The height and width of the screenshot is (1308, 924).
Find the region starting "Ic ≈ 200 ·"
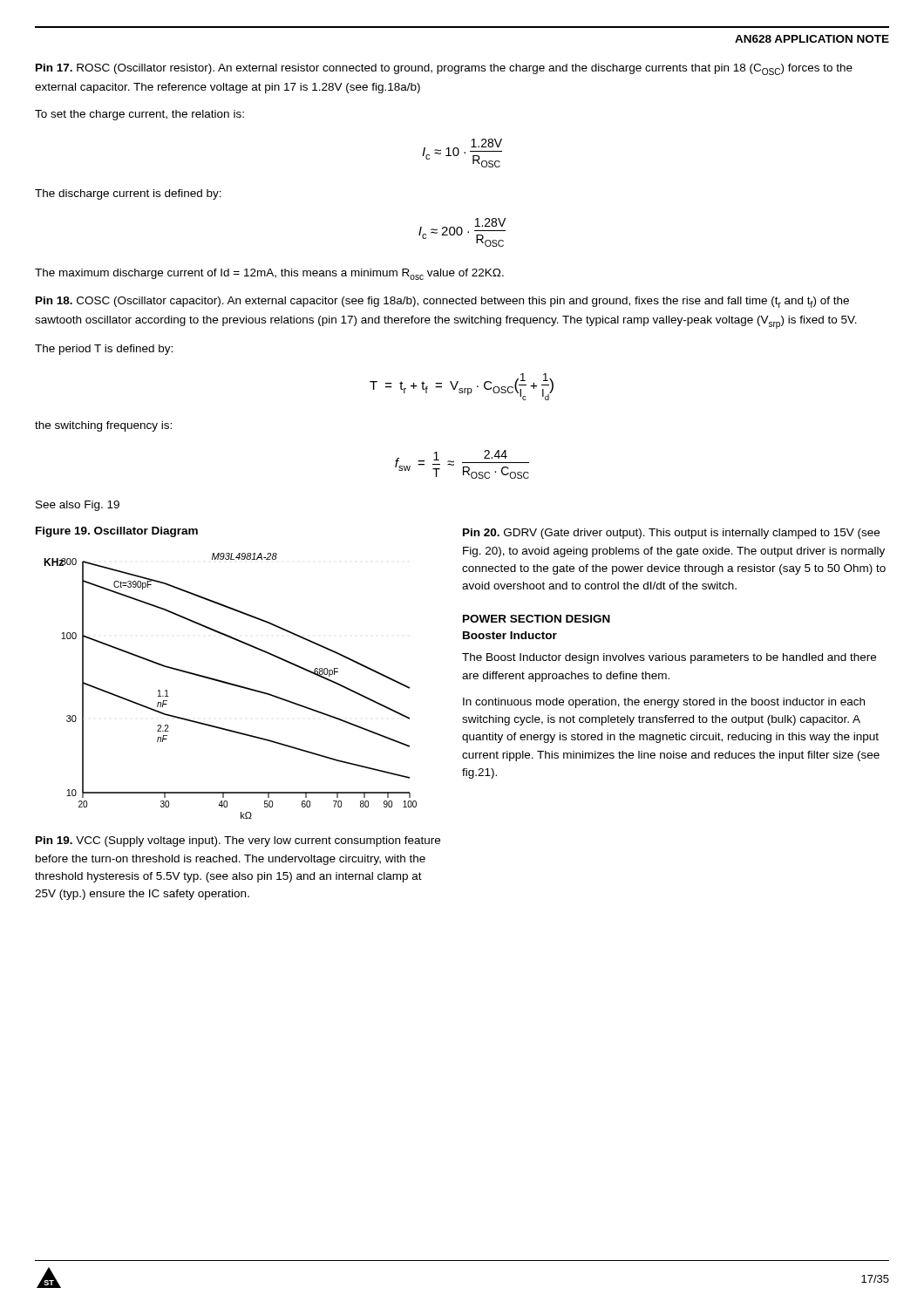click(462, 232)
